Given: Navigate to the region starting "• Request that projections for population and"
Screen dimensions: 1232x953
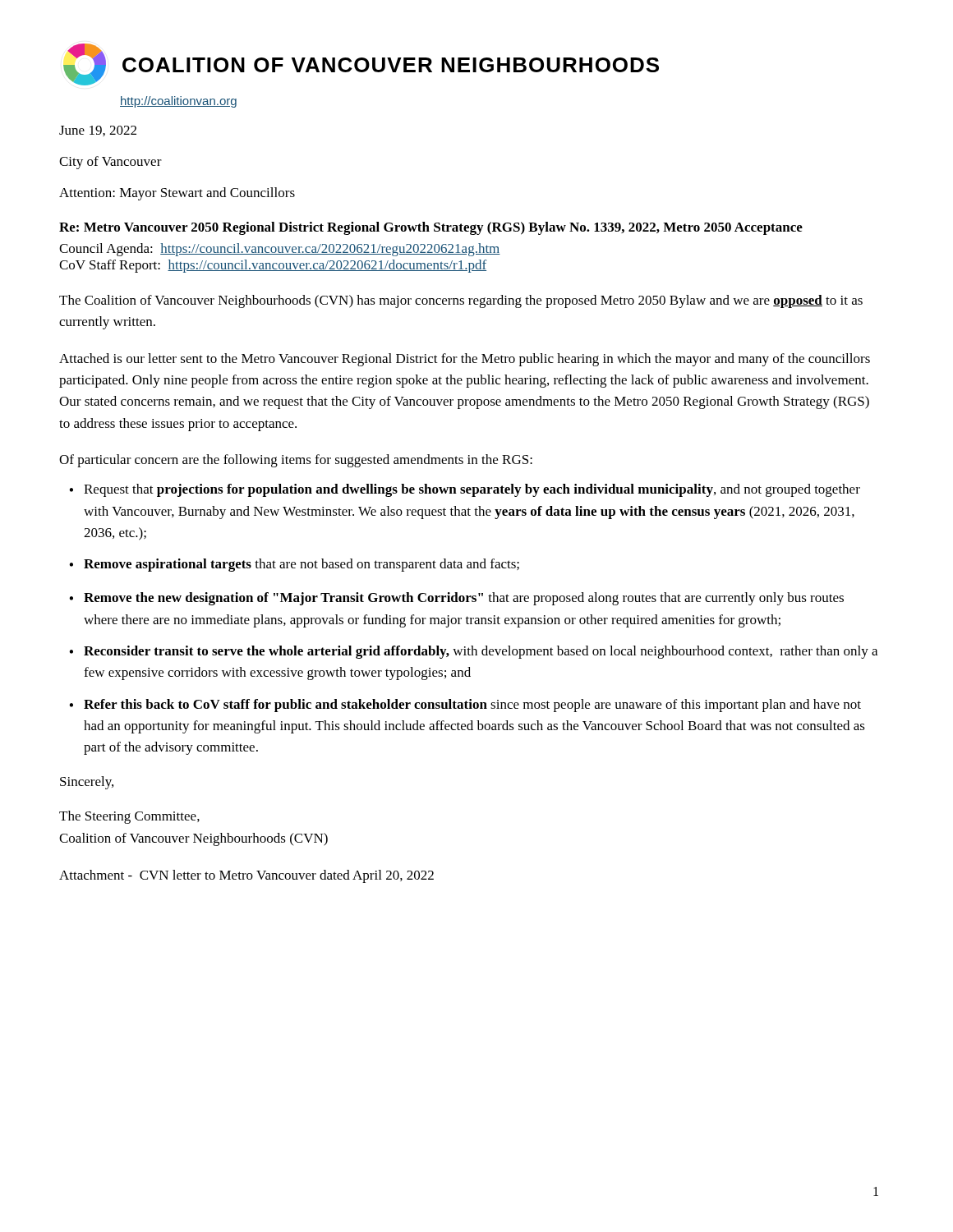Looking at the screenshot, I should pos(469,512).
